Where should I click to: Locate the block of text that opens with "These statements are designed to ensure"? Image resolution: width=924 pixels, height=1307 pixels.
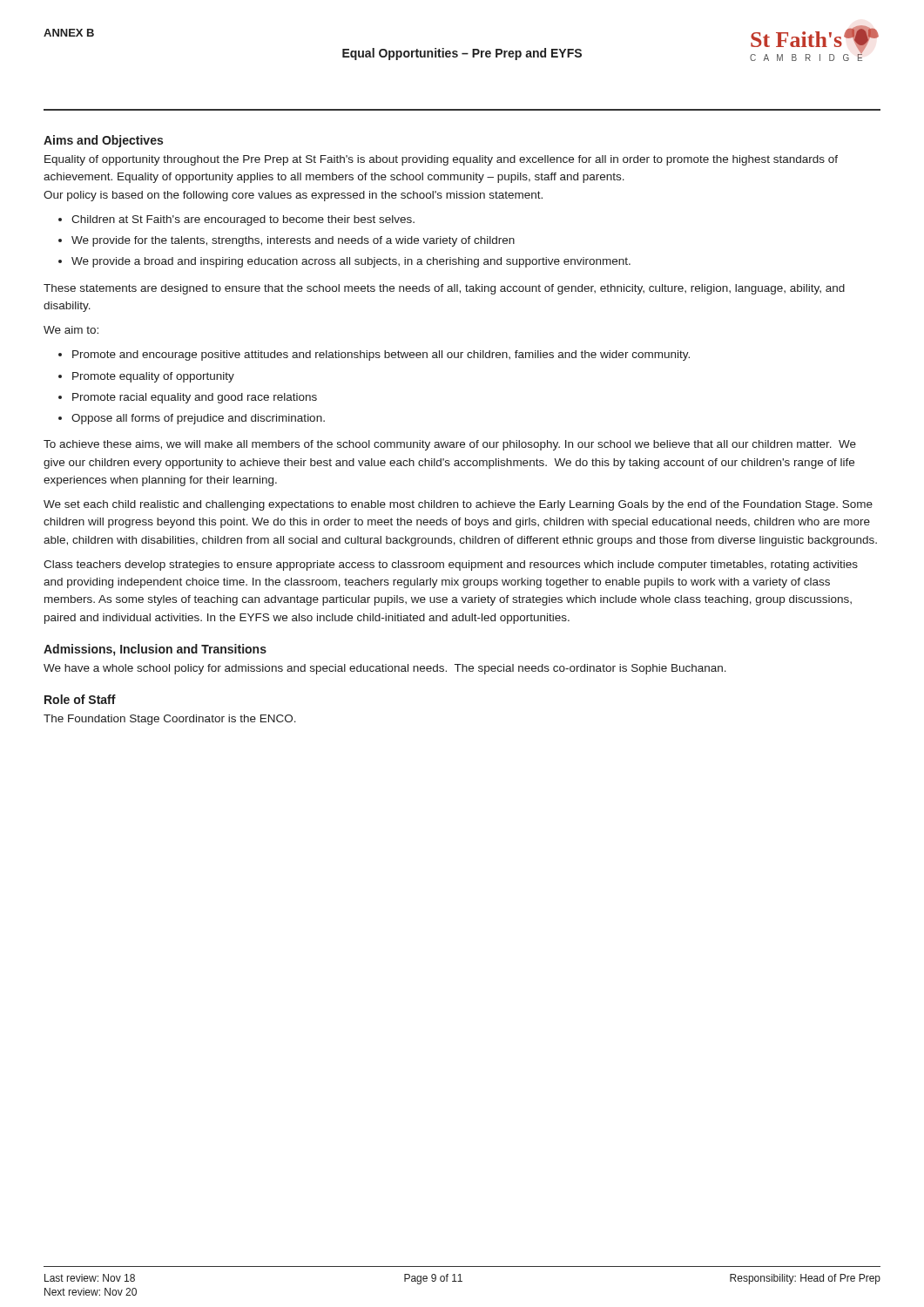[x=444, y=296]
